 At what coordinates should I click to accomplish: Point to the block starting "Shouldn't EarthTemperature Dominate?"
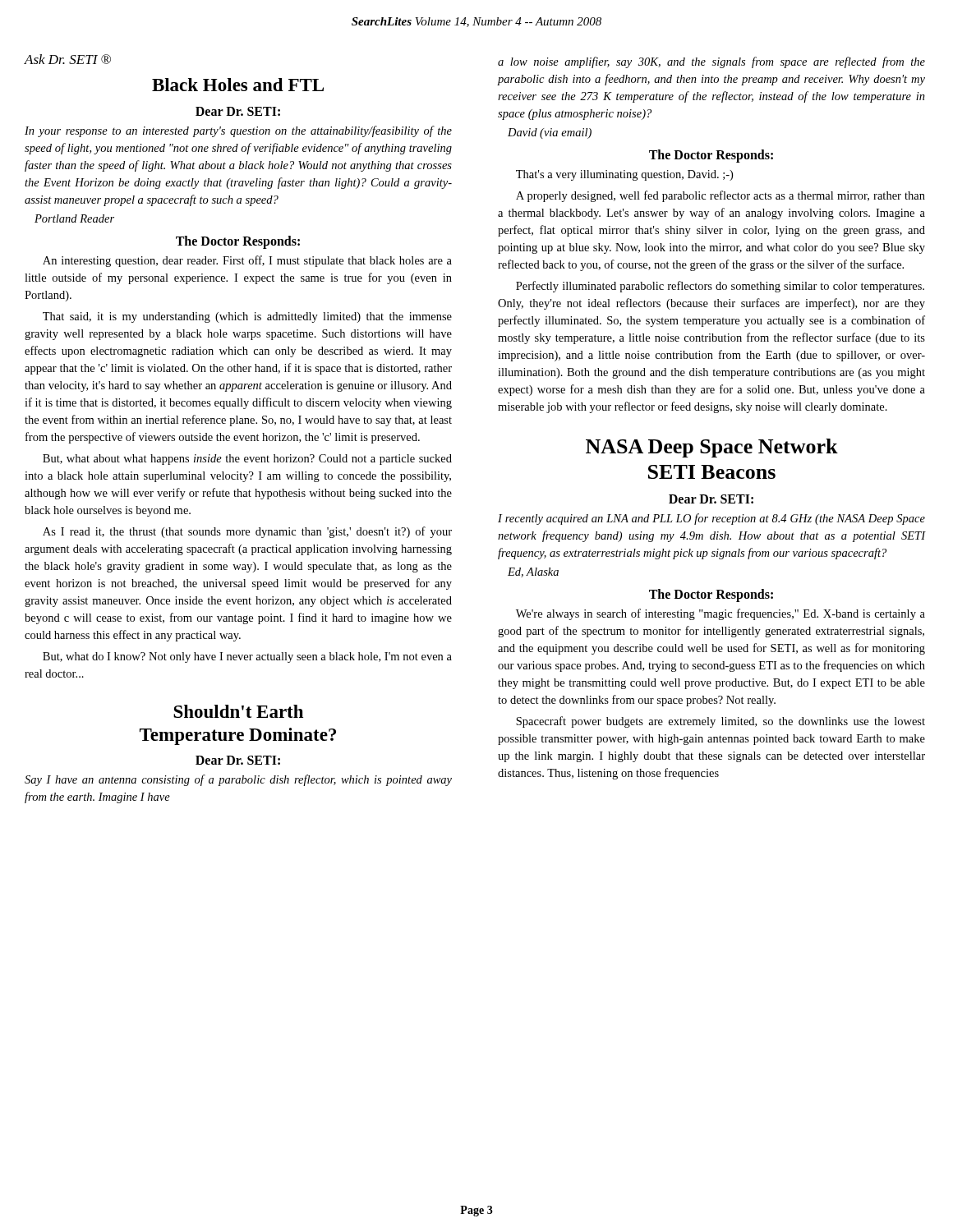(238, 723)
